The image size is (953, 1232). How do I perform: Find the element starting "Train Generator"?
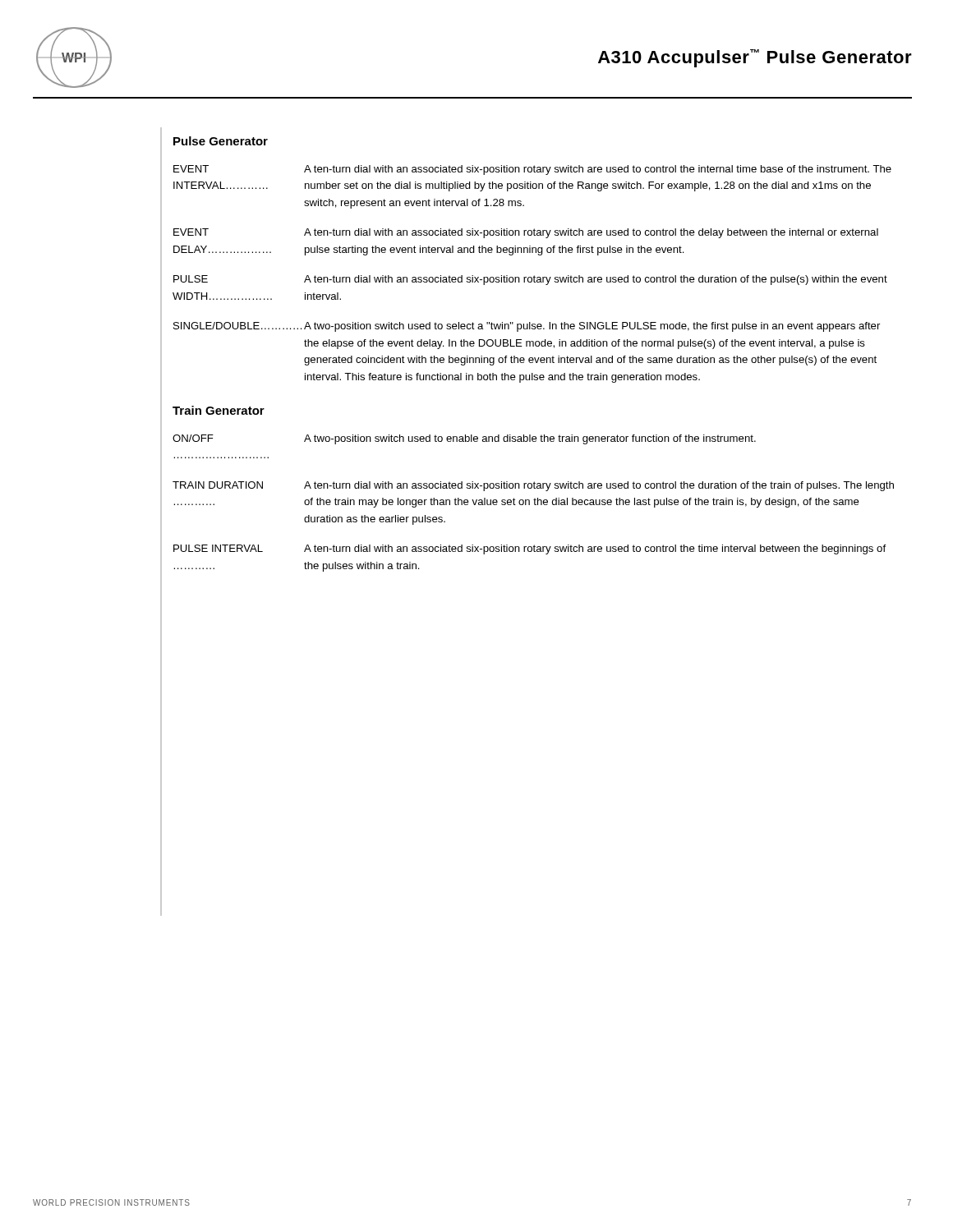(x=218, y=410)
